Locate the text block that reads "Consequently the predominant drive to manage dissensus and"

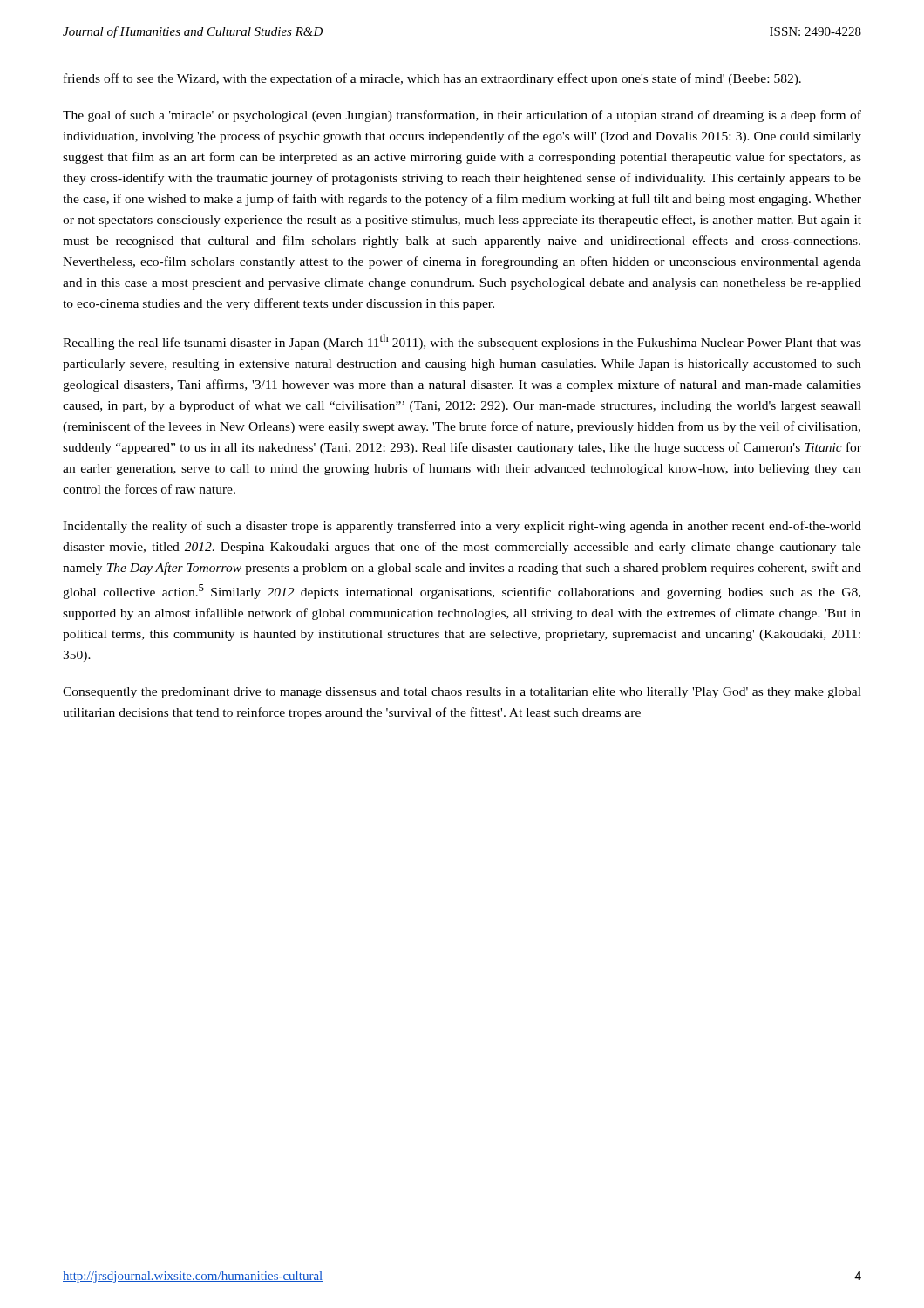462,701
